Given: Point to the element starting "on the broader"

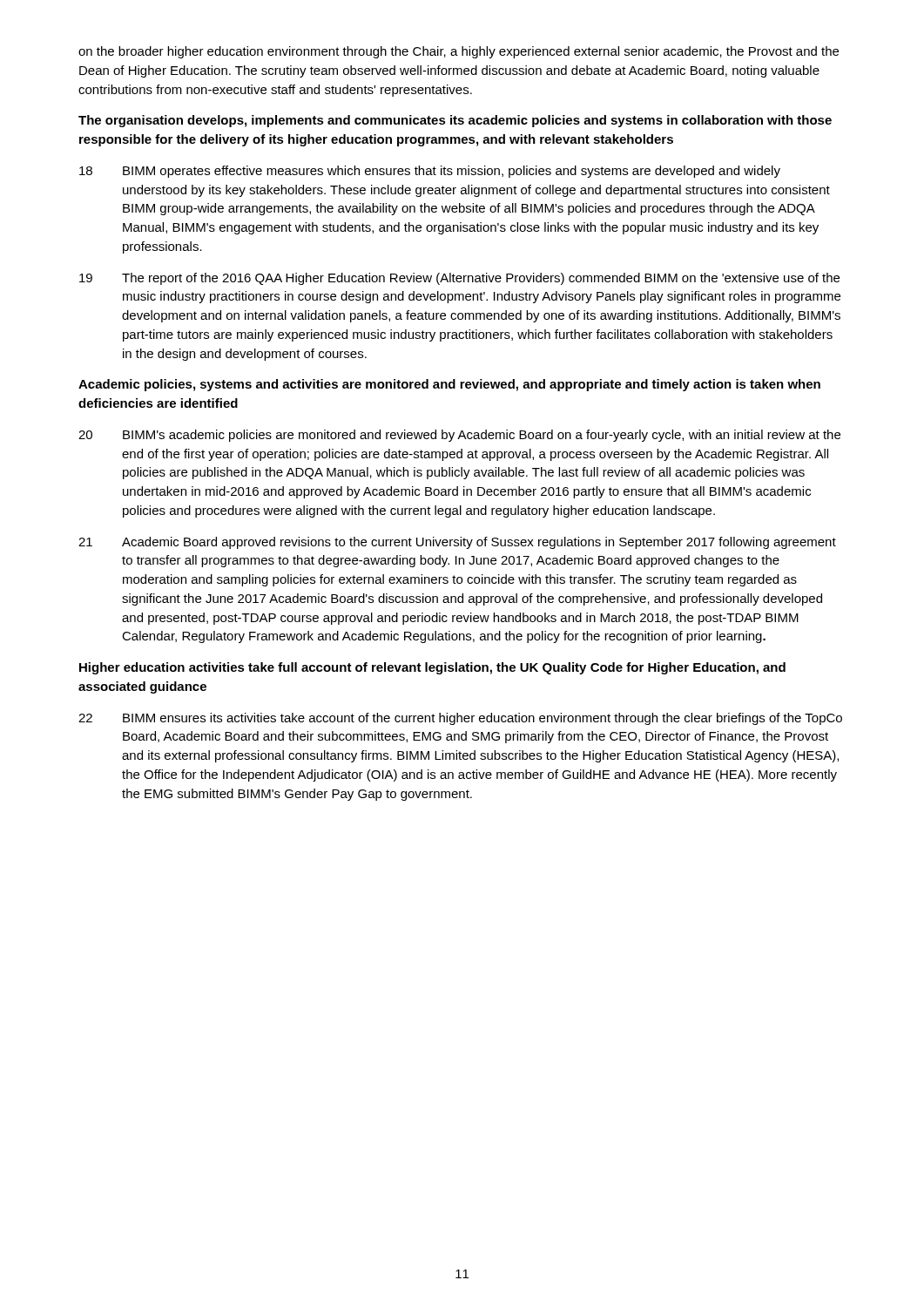Looking at the screenshot, I should [459, 70].
